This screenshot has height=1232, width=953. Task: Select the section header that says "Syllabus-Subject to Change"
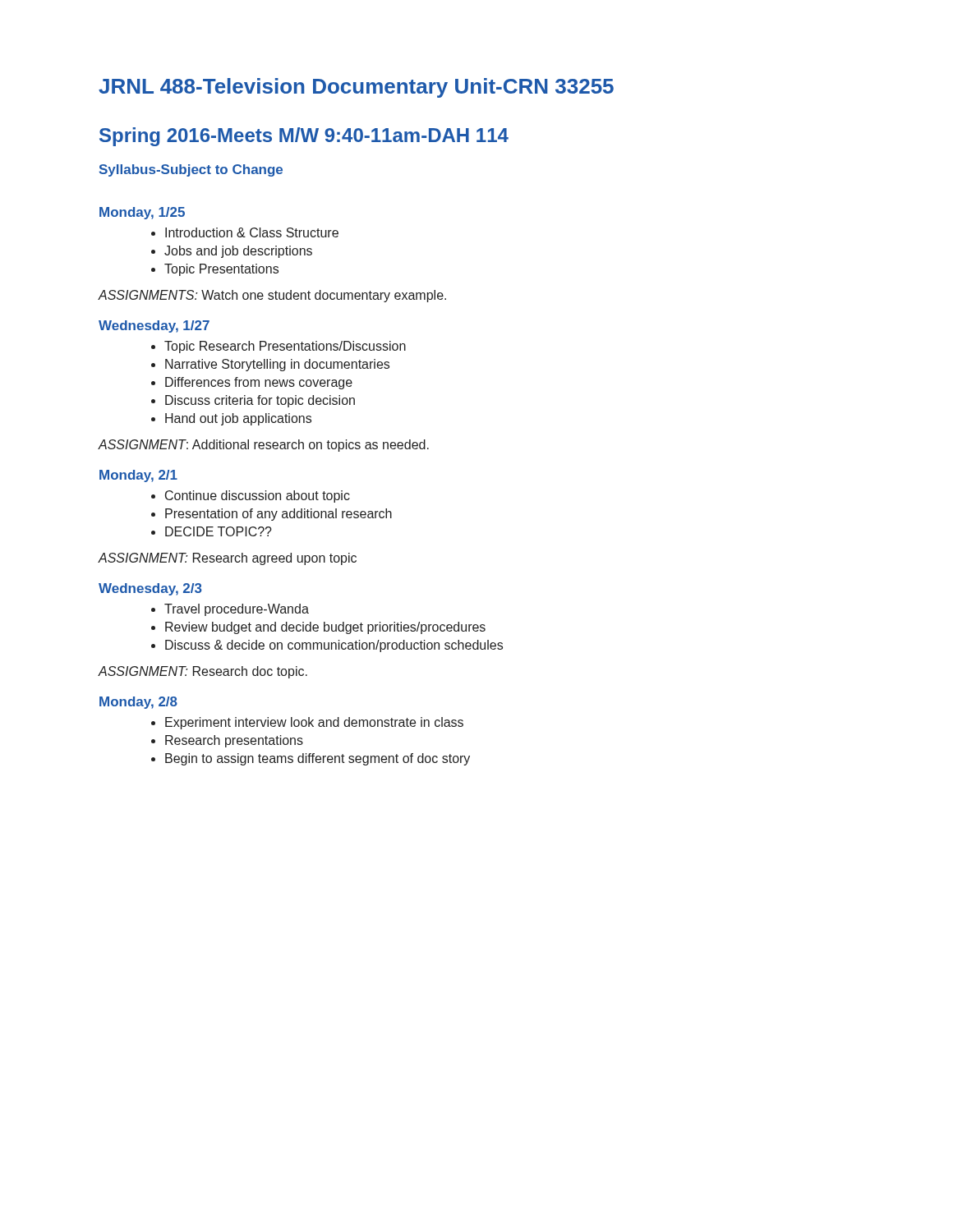(x=191, y=170)
